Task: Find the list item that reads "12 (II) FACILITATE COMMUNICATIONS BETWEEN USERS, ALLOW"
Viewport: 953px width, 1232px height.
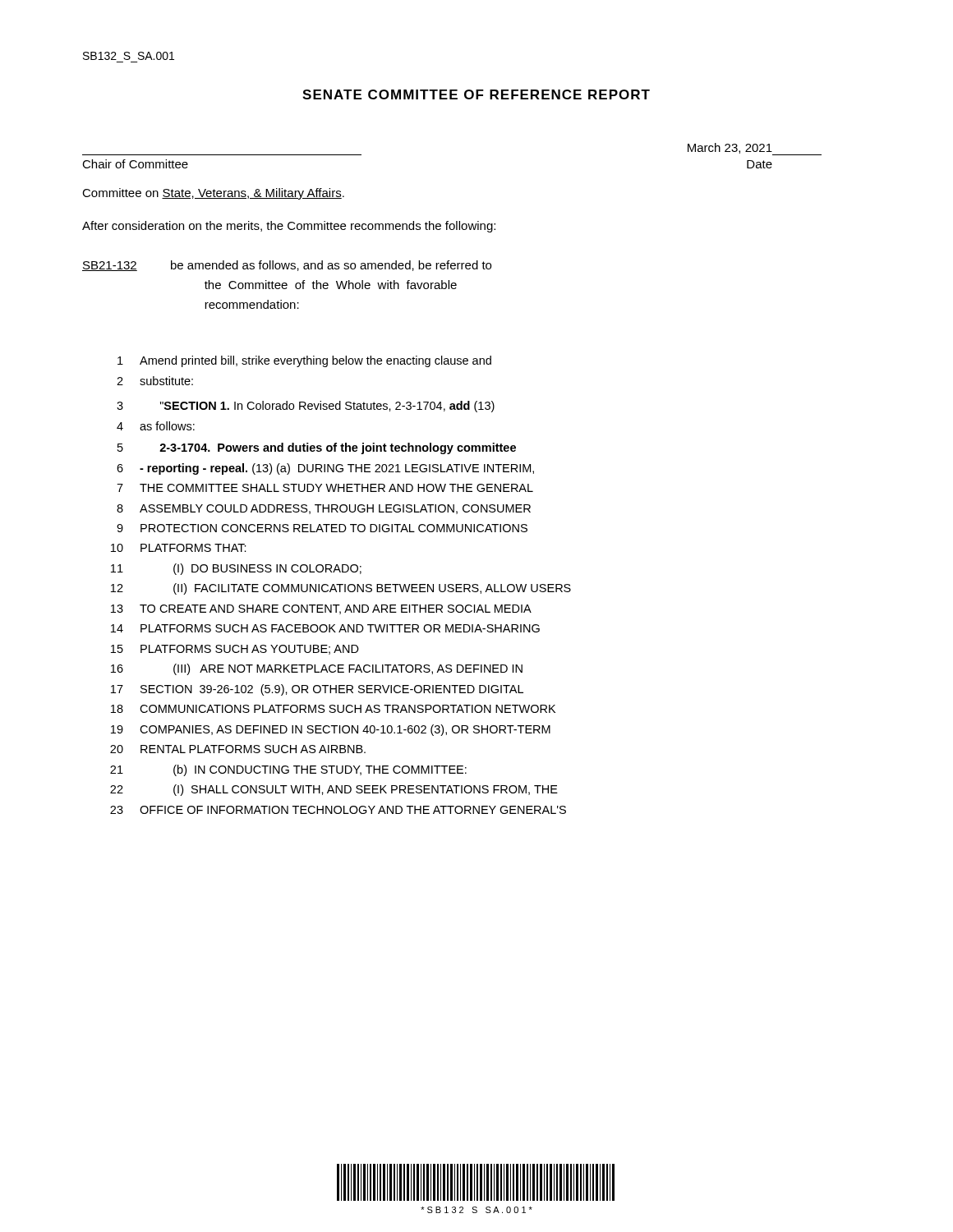Action: point(476,589)
